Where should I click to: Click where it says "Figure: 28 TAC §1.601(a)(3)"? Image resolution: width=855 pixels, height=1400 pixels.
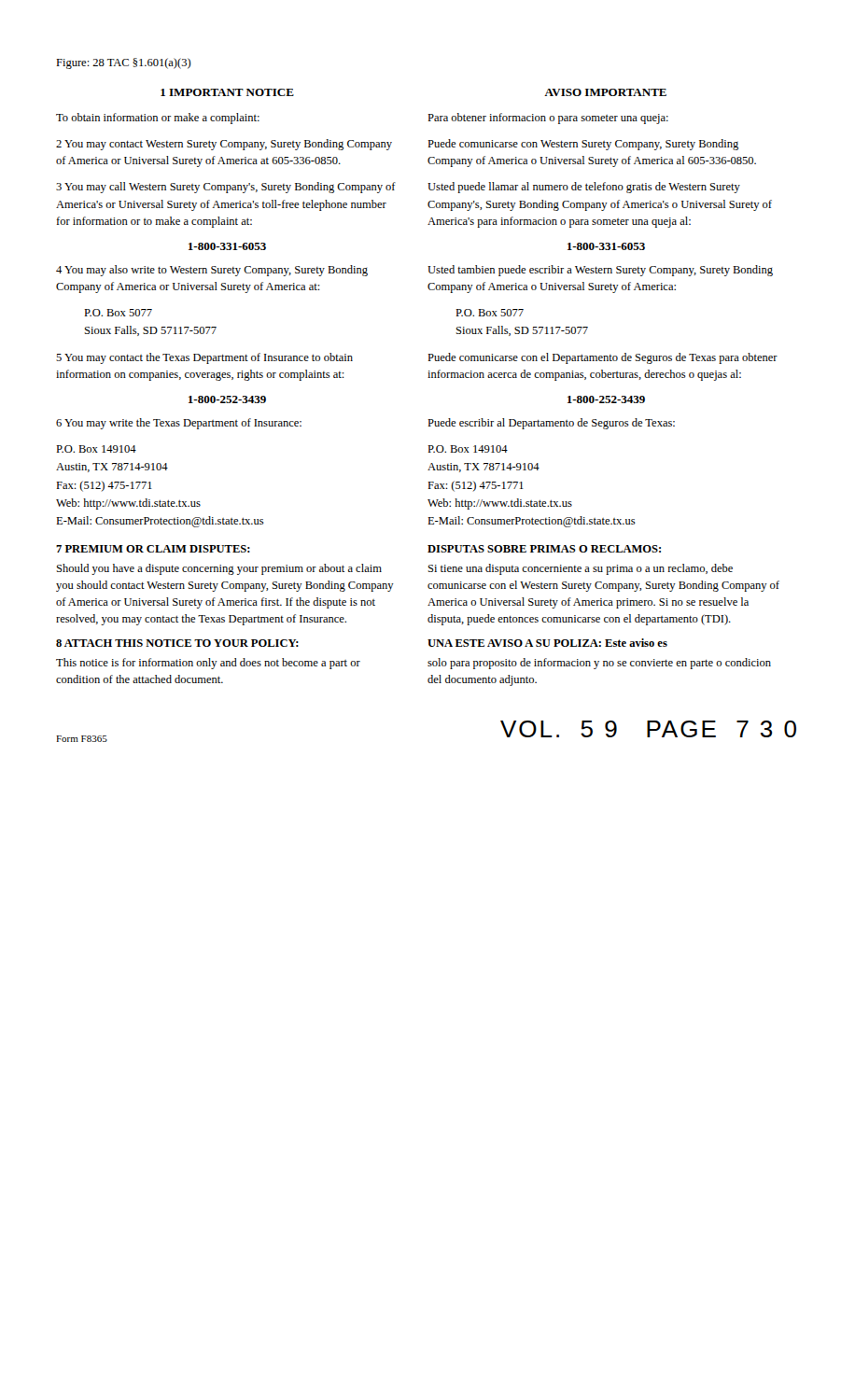(124, 63)
